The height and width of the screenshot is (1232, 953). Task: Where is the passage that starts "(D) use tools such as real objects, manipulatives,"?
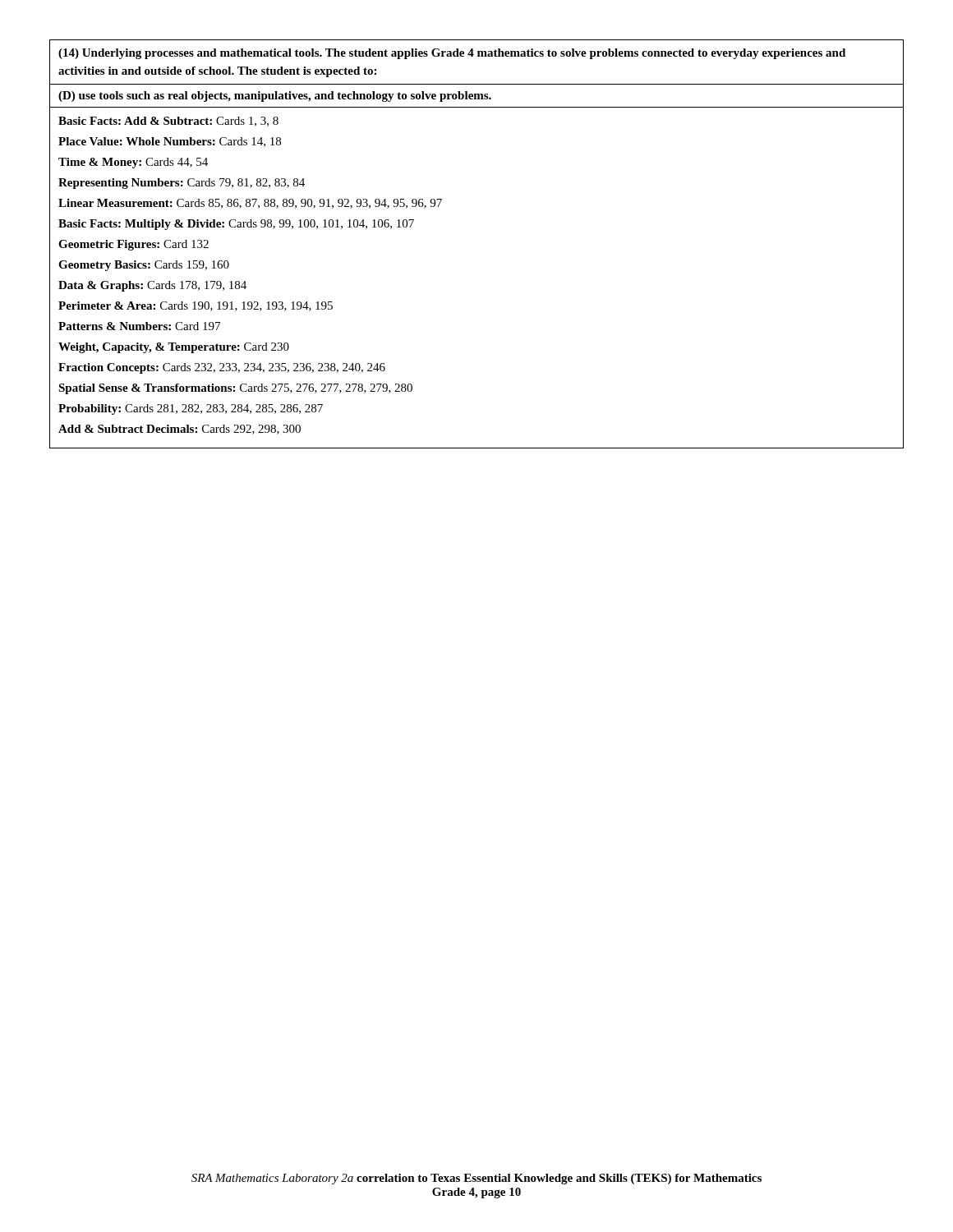tap(275, 95)
